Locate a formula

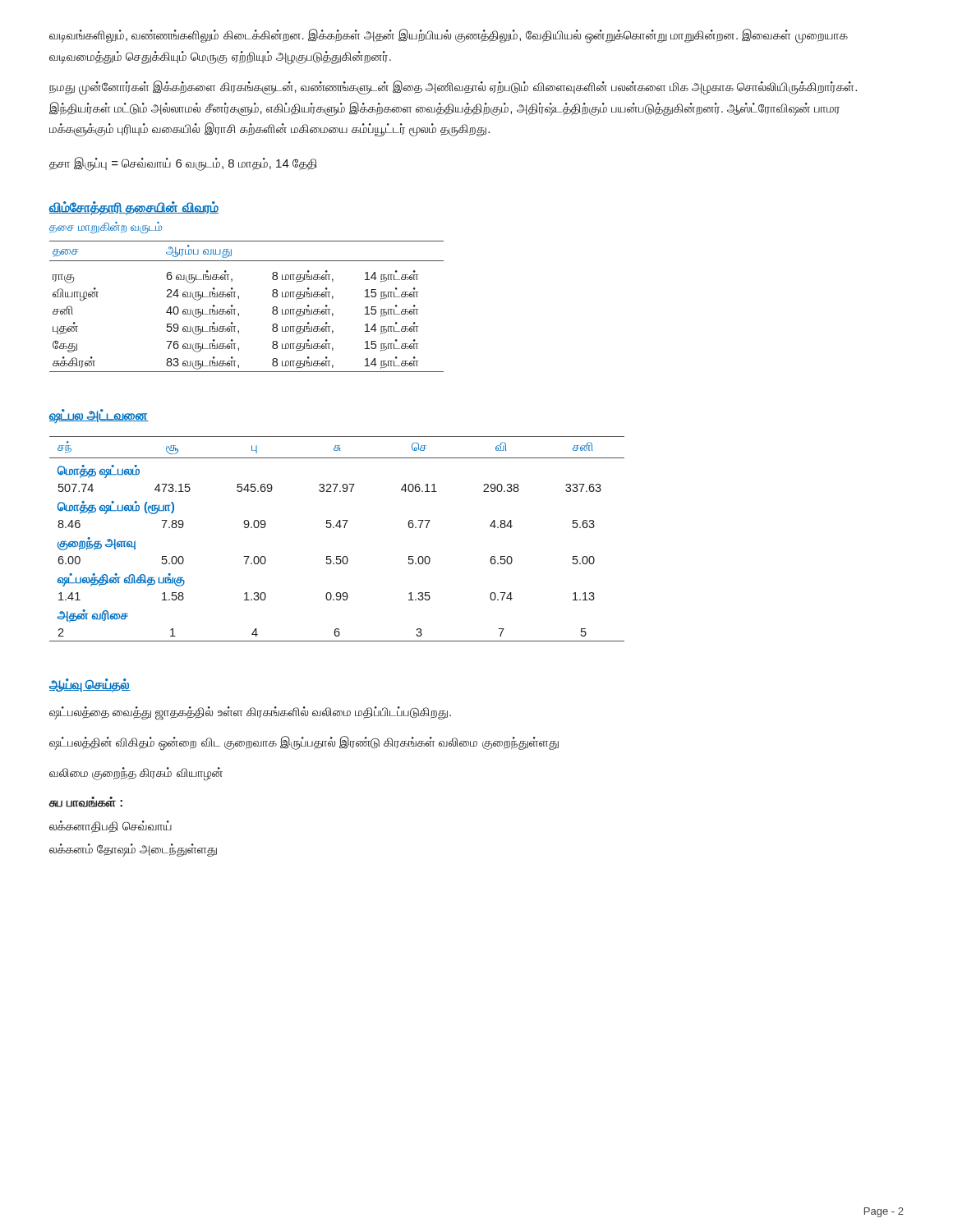coord(184,163)
